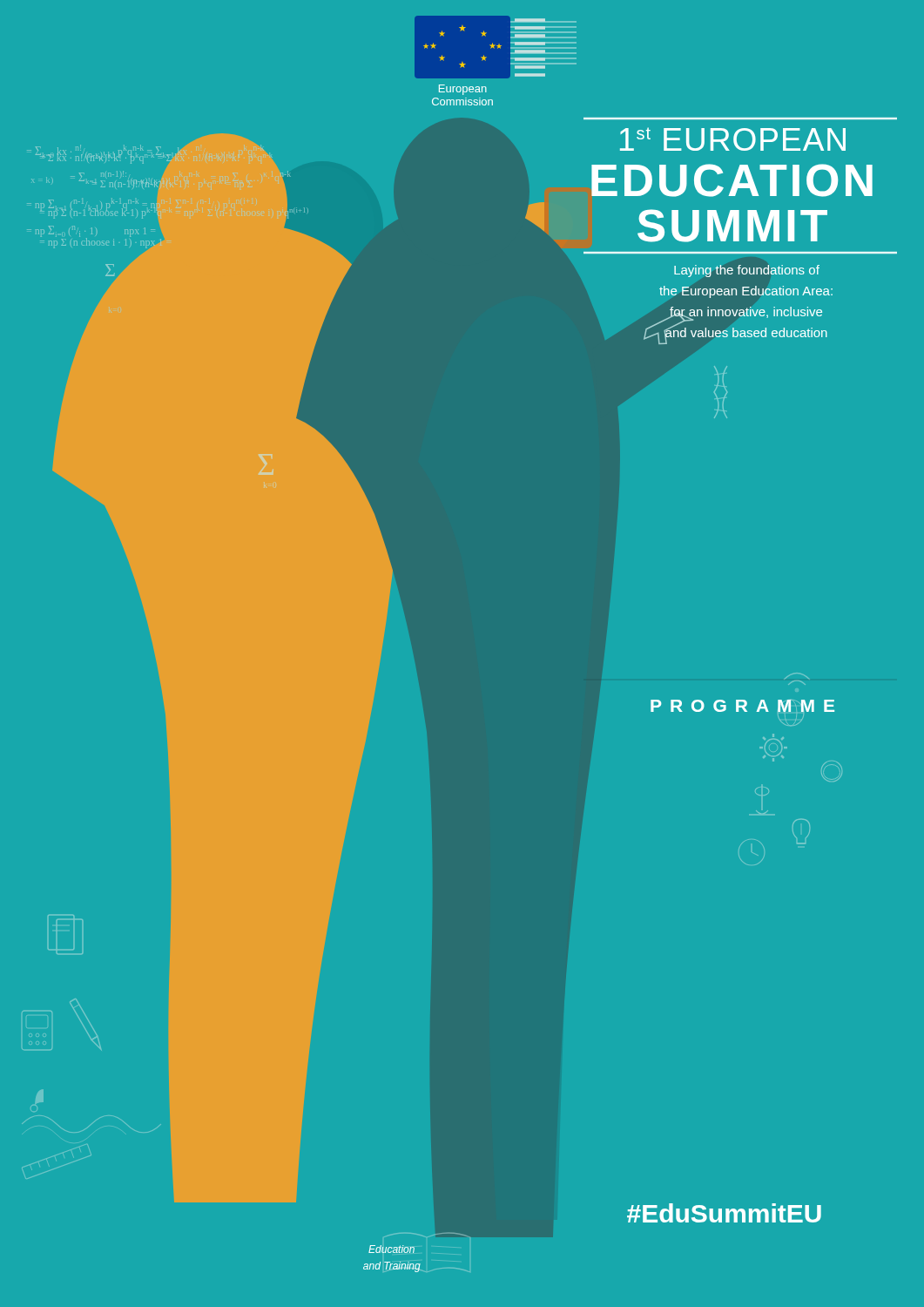Select the text starting "= Σk=0 kx · n!/(n-κ)!·k!"
This screenshot has width=924, height=1307.
click(x=287, y=200)
